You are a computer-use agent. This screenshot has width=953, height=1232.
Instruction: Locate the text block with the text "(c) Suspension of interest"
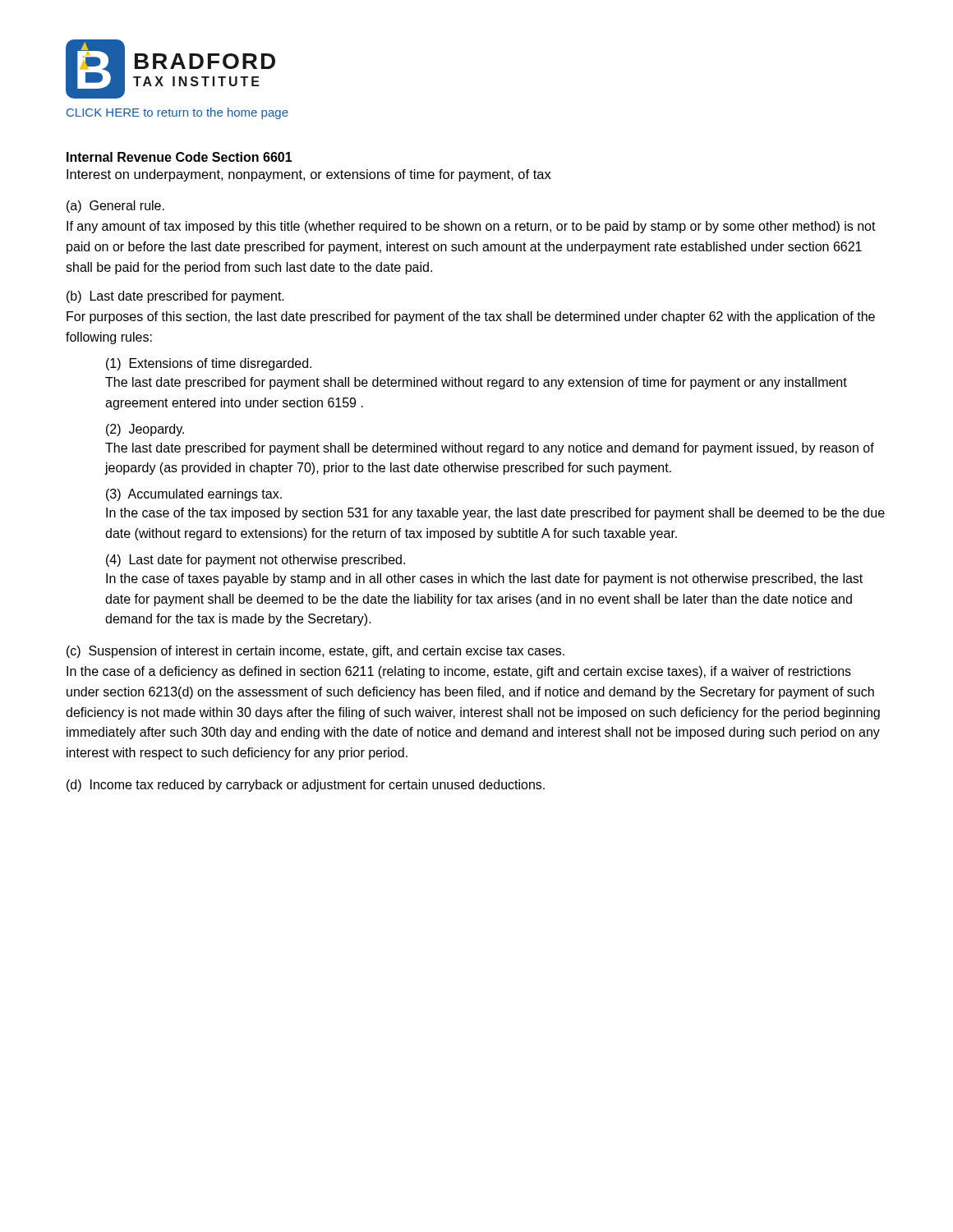473,702
